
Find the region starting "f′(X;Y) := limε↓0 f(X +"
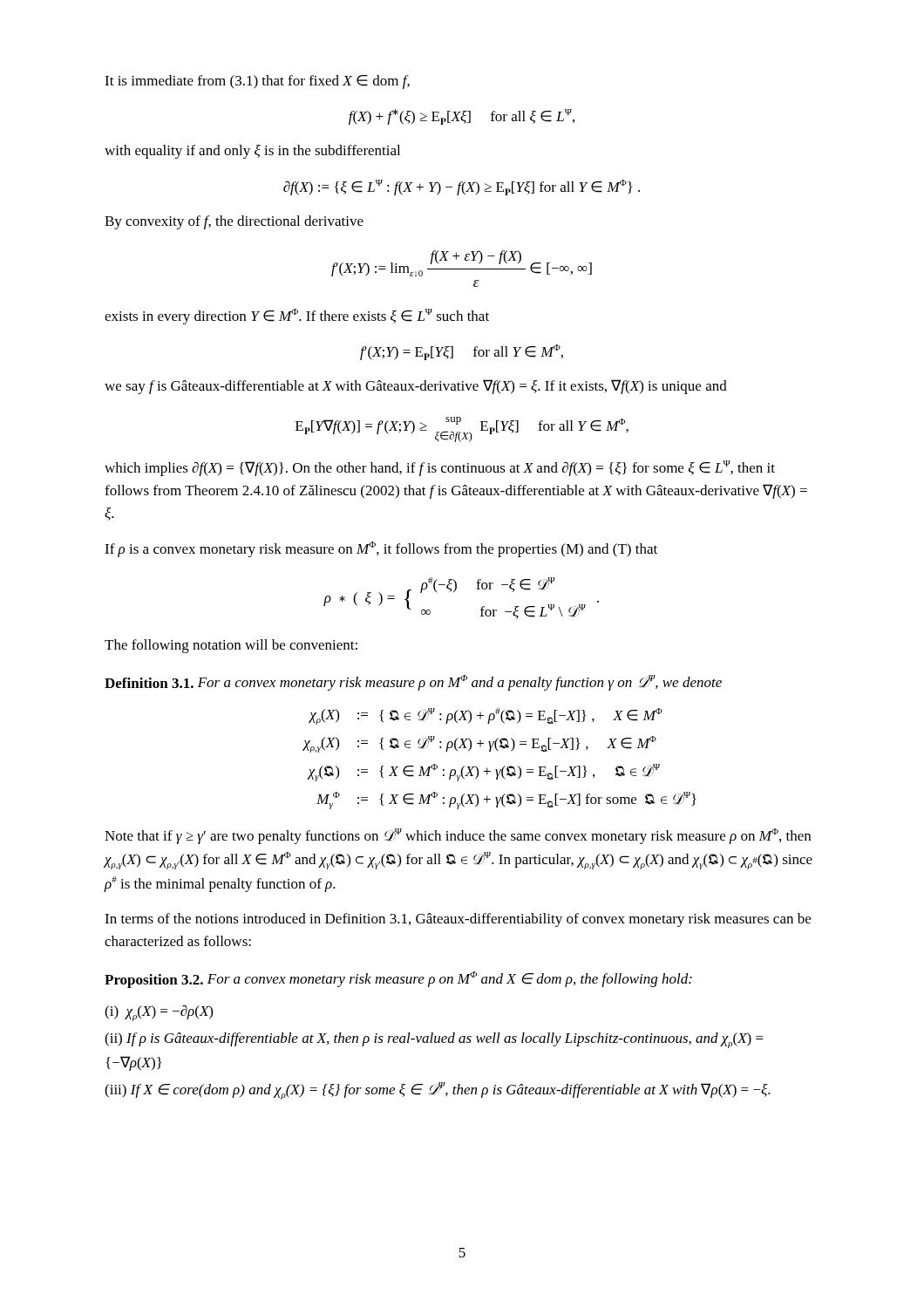point(462,270)
